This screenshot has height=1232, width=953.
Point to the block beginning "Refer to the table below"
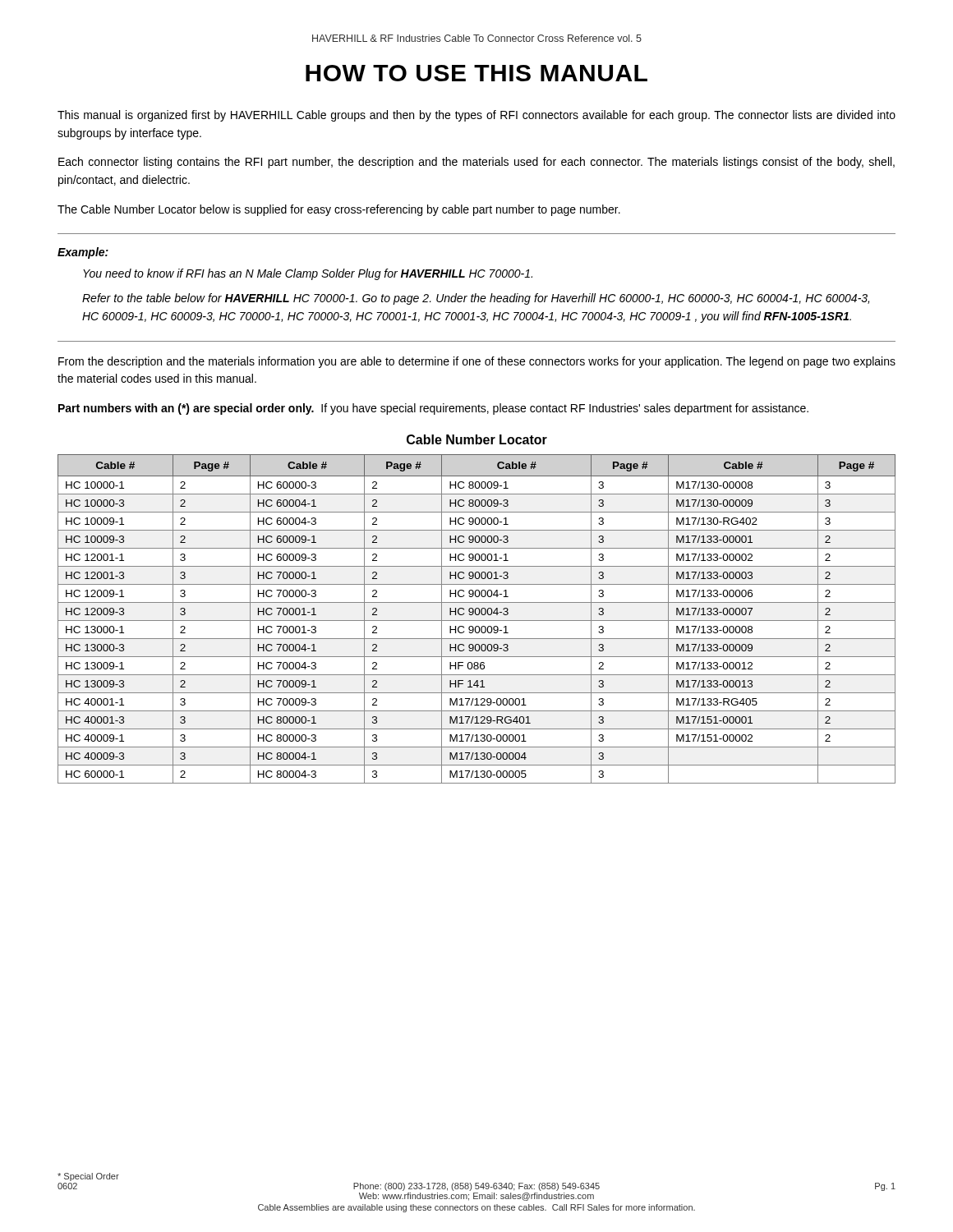click(x=476, y=307)
